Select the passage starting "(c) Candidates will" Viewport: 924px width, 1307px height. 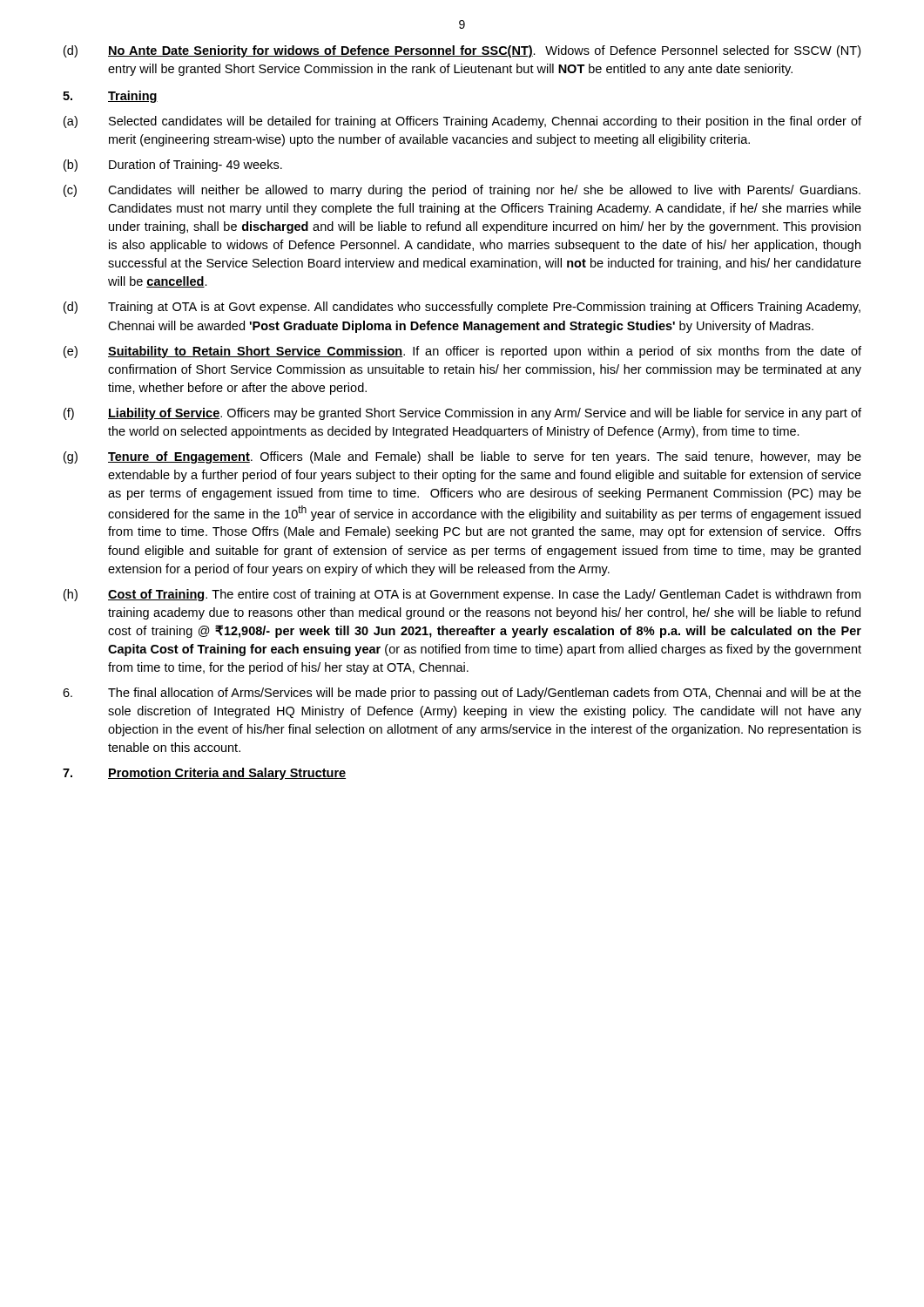click(x=462, y=237)
